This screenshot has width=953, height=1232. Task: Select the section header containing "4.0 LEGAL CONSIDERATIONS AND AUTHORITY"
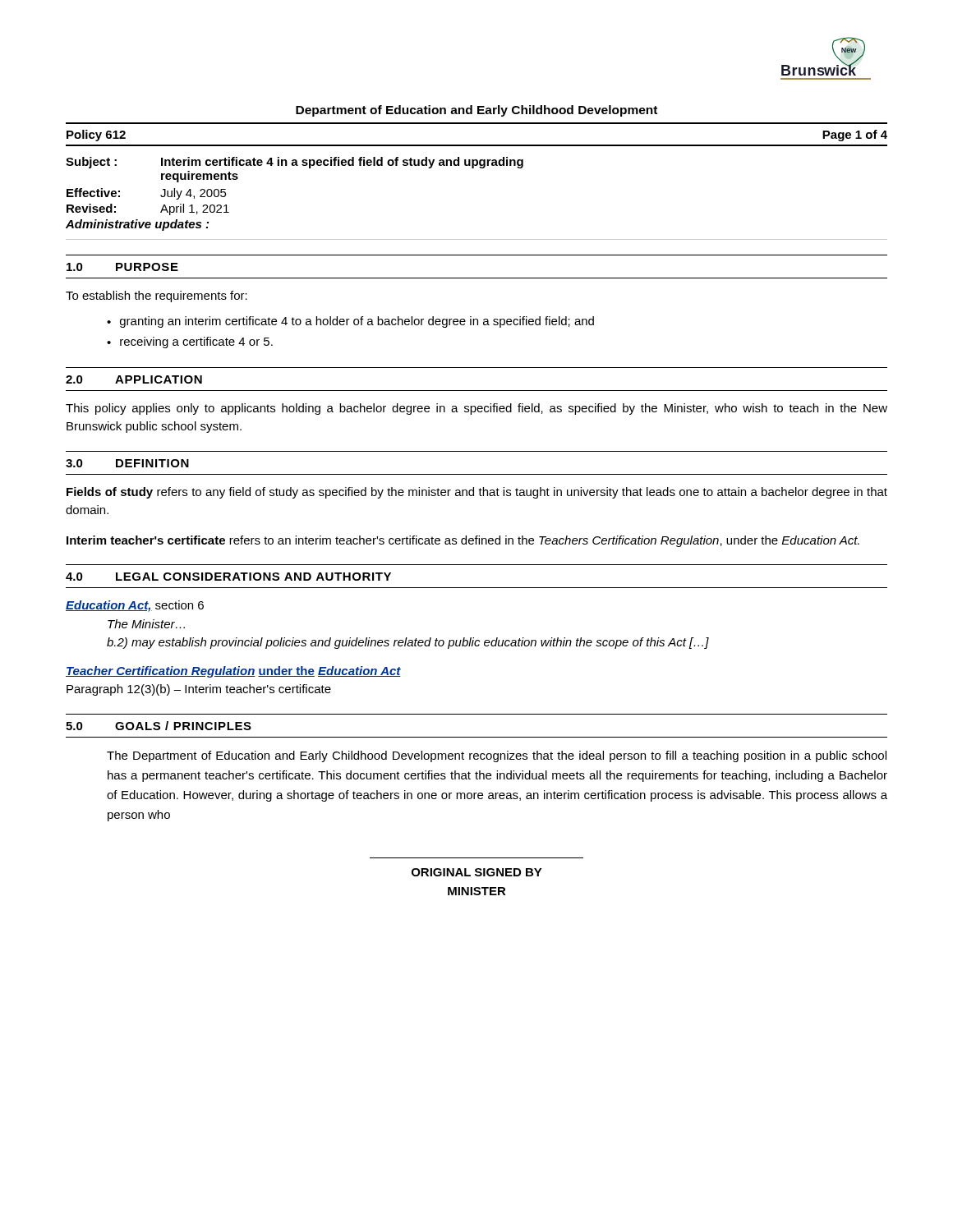229,576
